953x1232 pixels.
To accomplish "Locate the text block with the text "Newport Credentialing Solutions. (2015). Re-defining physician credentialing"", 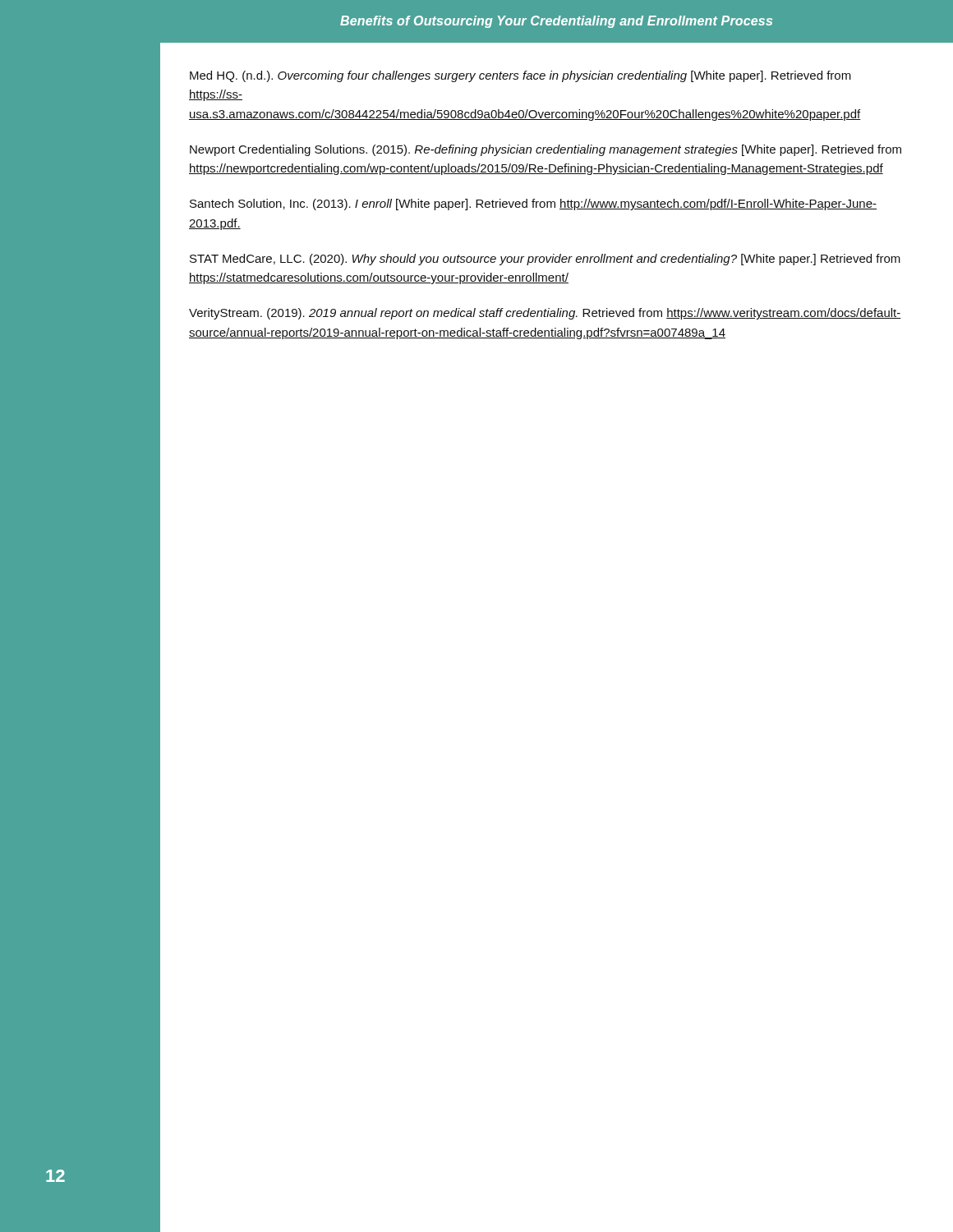I will click(x=545, y=158).
